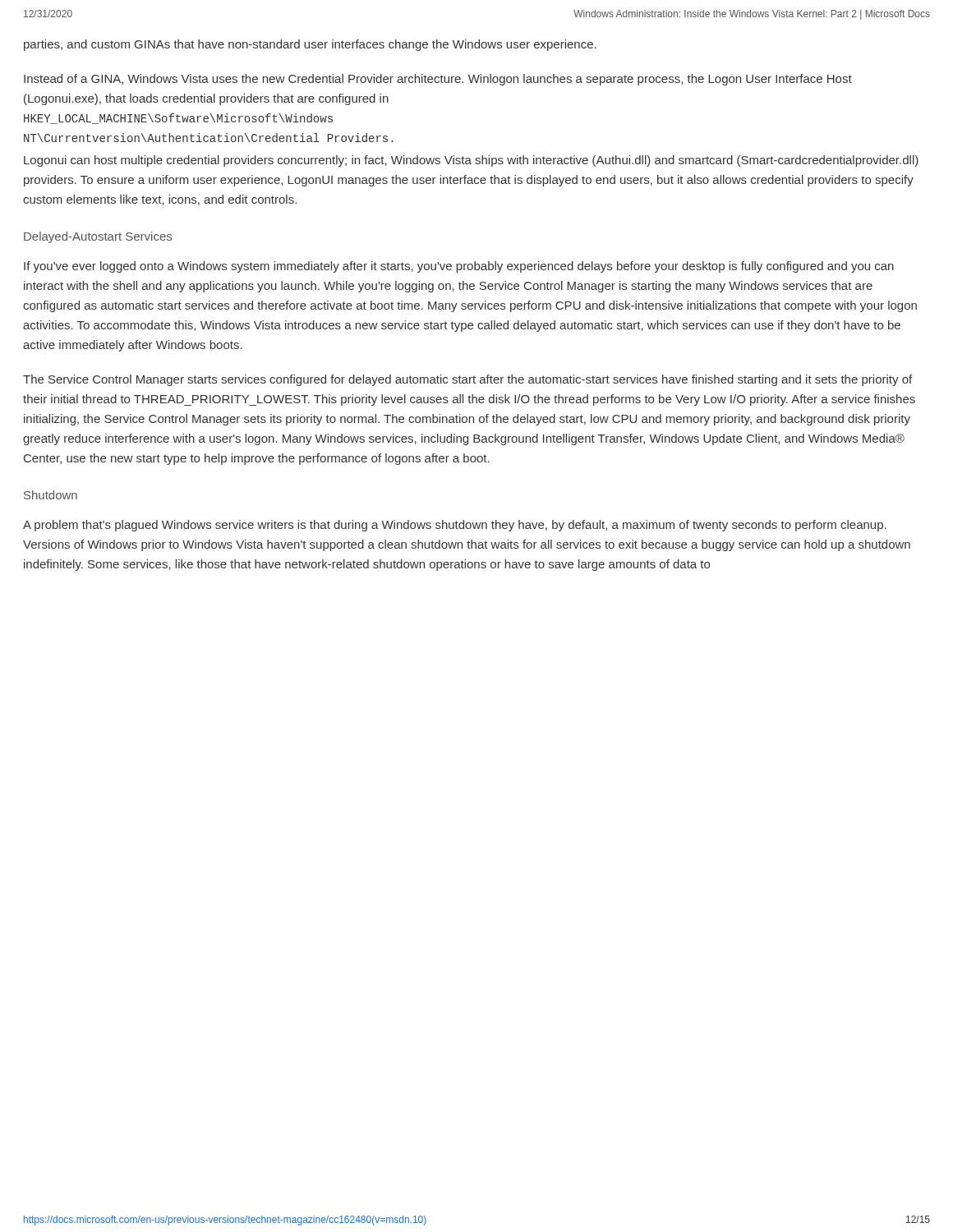Navigate to the passage starting "If you've ever logged onto a Windows"
Screen dimensions: 1232x953
point(470,305)
